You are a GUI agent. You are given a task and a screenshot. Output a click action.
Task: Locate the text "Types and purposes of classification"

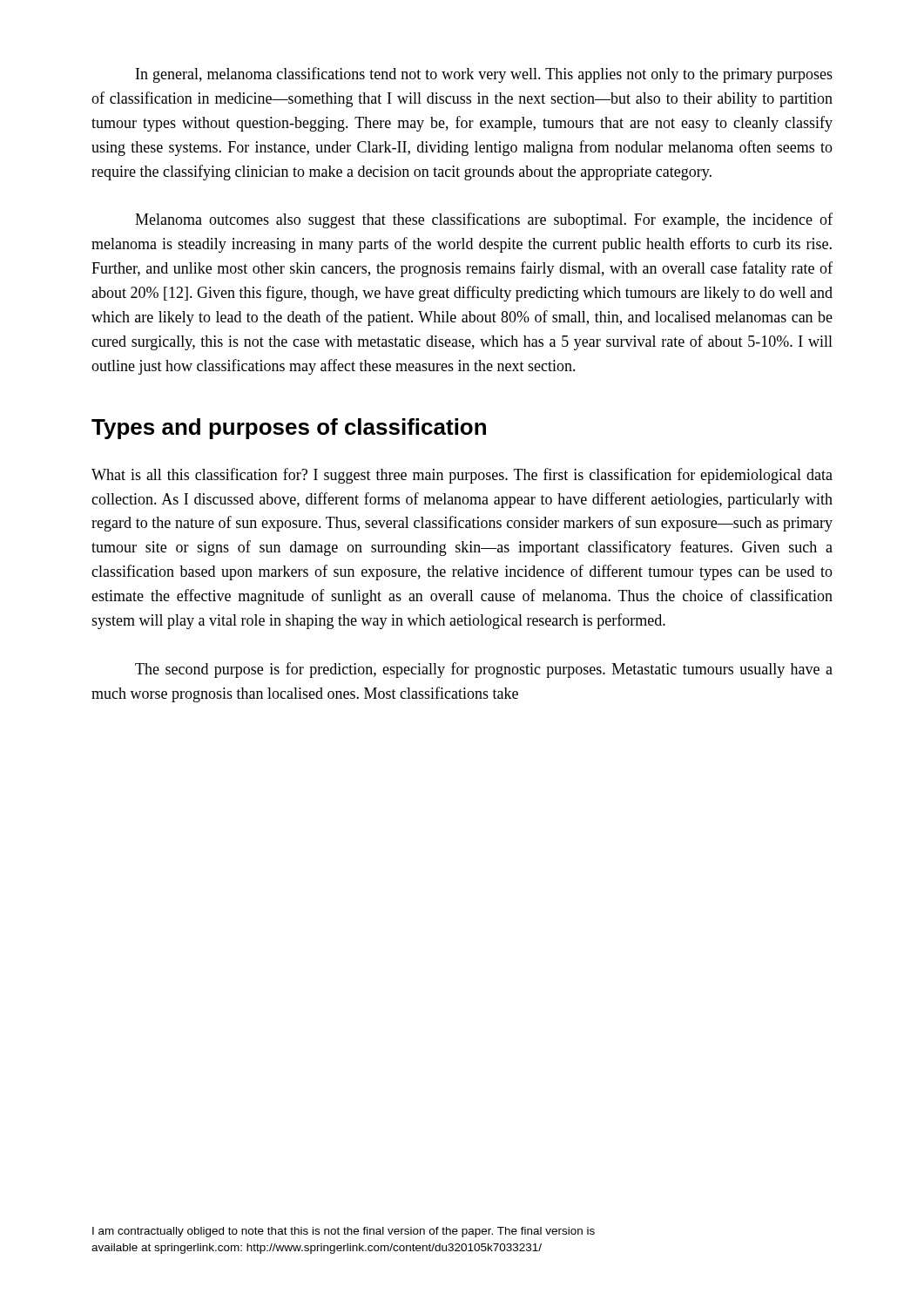tap(462, 427)
